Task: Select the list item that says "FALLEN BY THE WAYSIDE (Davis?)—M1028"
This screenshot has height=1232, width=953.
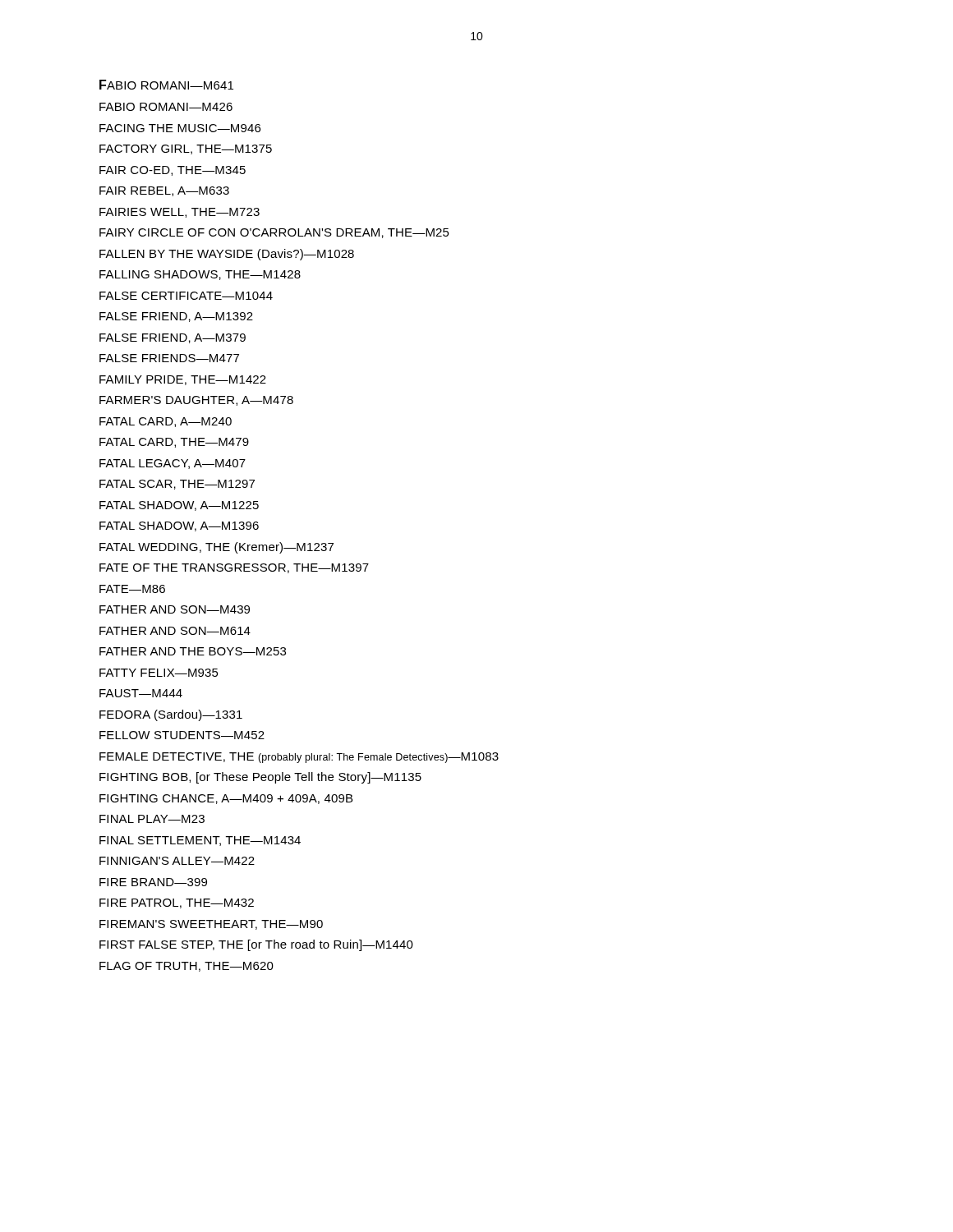Action: tap(227, 253)
